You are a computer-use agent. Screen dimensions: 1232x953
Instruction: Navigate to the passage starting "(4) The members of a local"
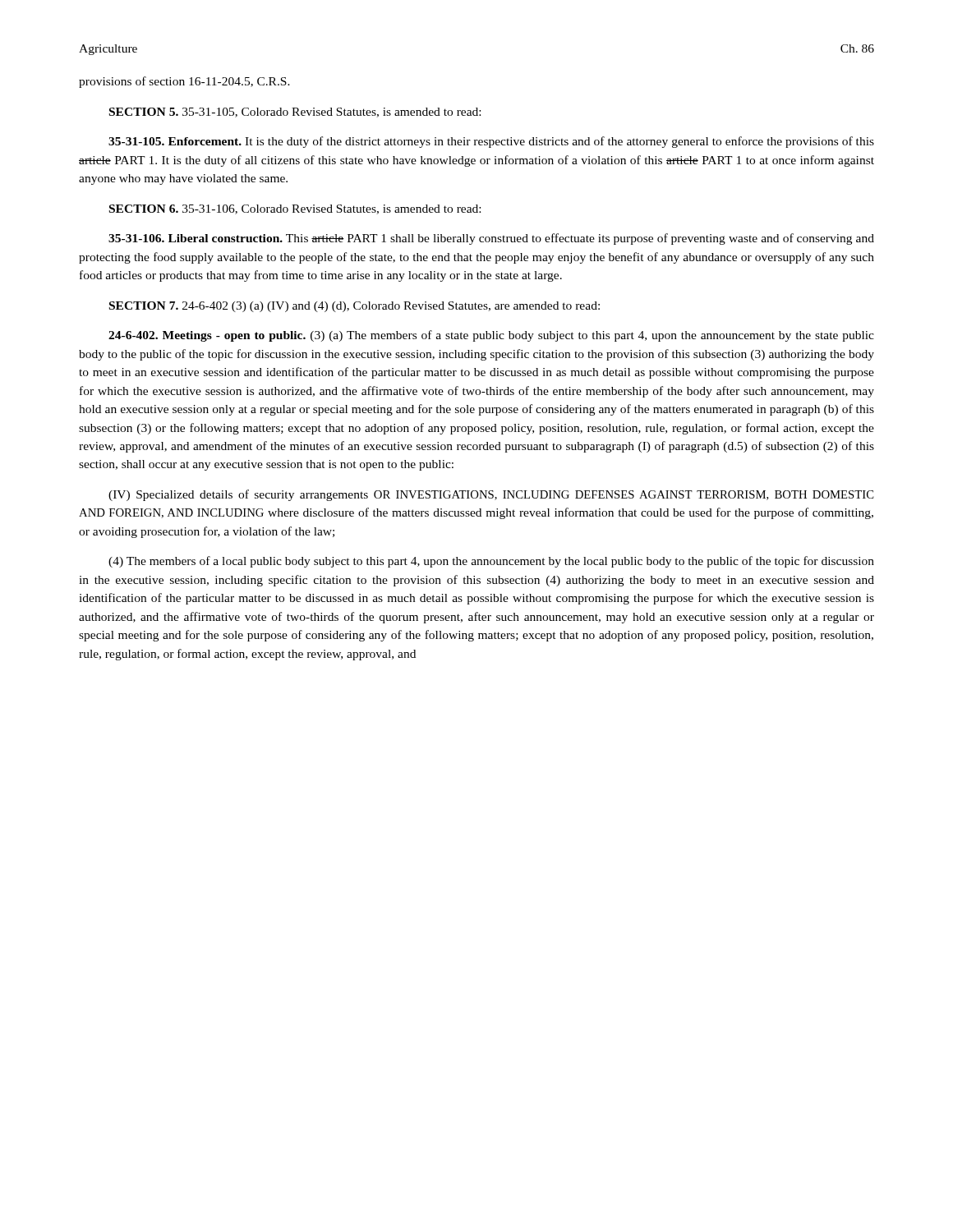(x=476, y=608)
